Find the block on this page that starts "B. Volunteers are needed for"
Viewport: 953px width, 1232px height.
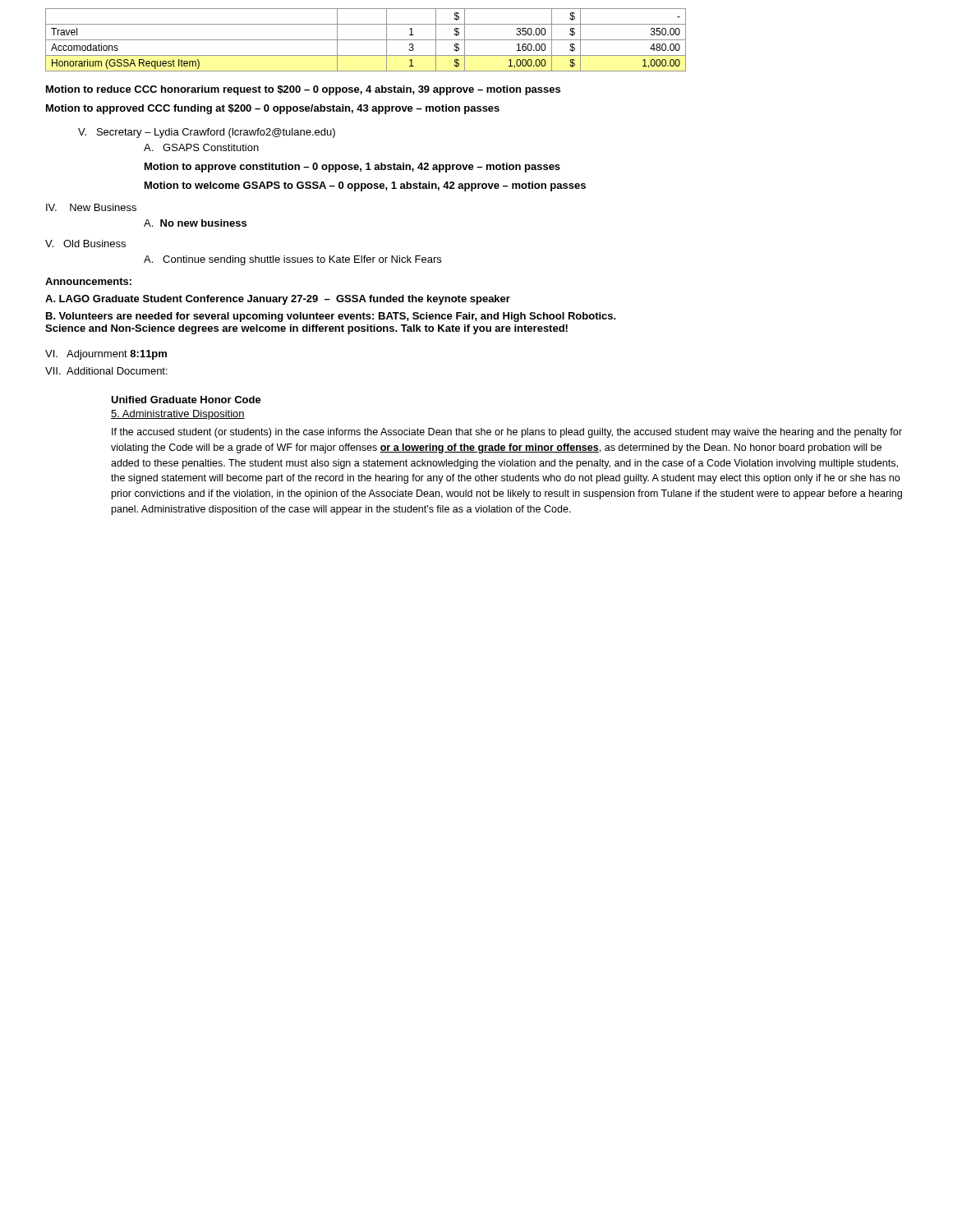331,322
